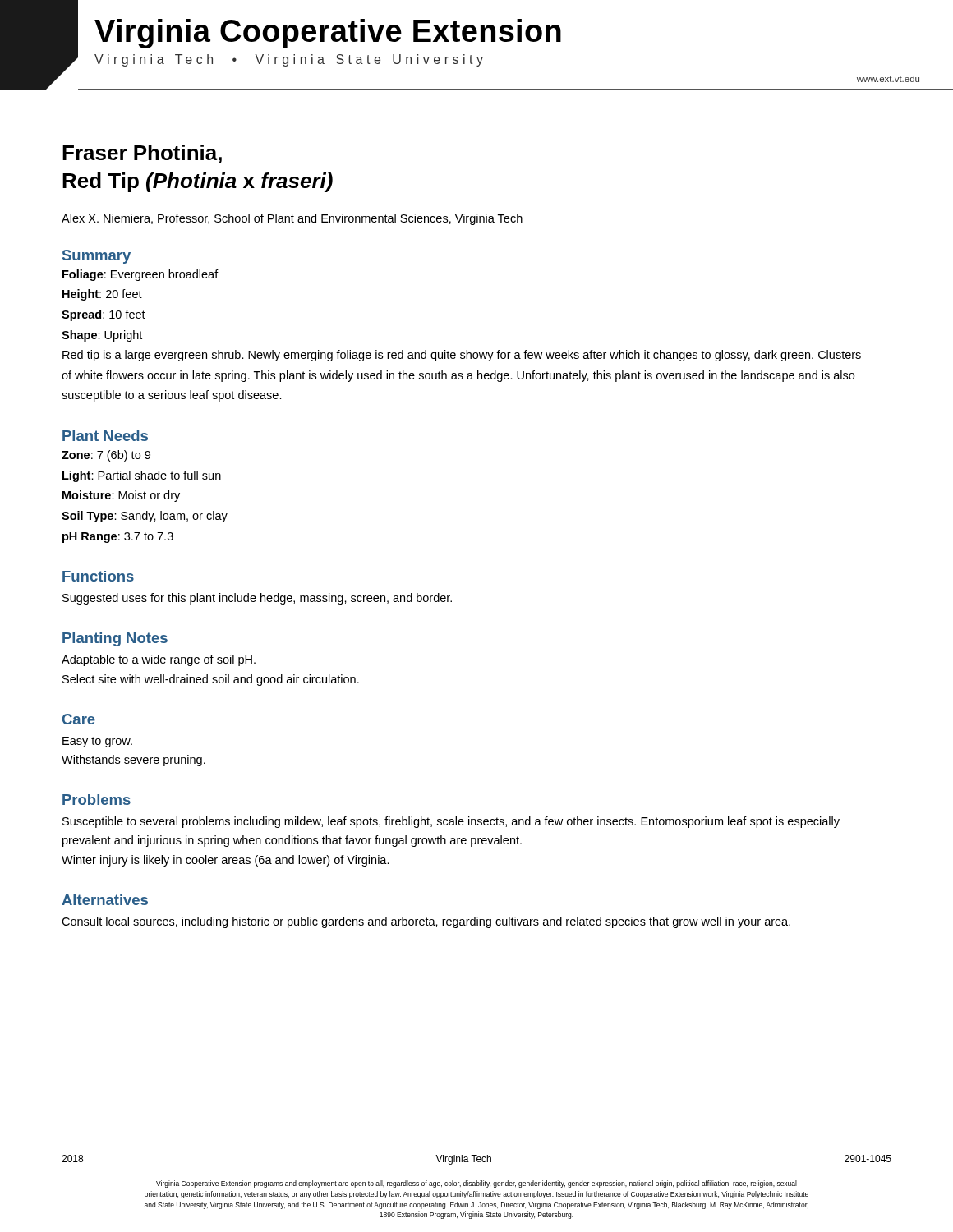This screenshot has width=953, height=1232.
Task: Navigate to the passage starting "Consult local sources, including"
Action: 426,921
